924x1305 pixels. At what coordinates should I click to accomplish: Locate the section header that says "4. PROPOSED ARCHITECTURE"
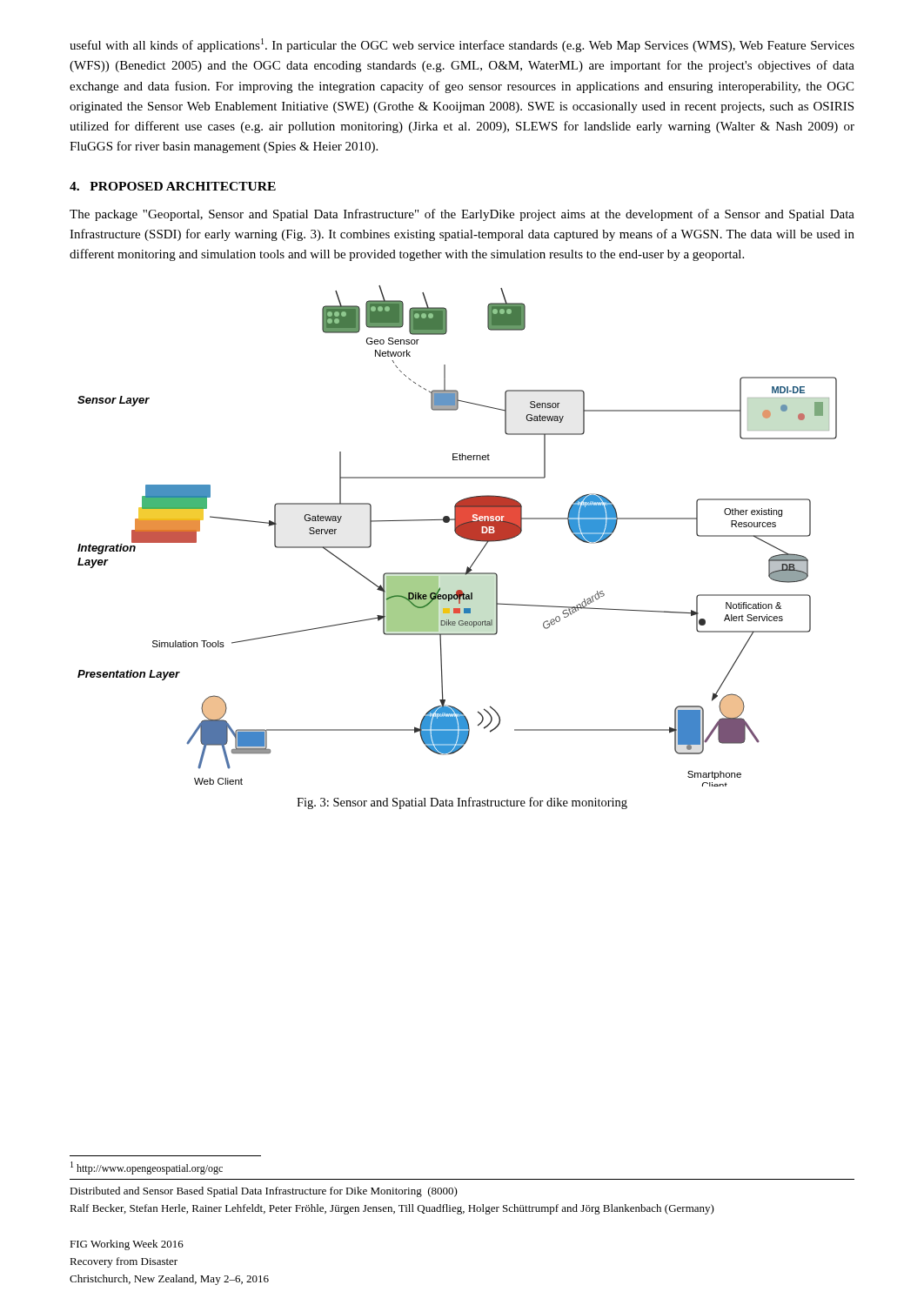(x=173, y=185)
